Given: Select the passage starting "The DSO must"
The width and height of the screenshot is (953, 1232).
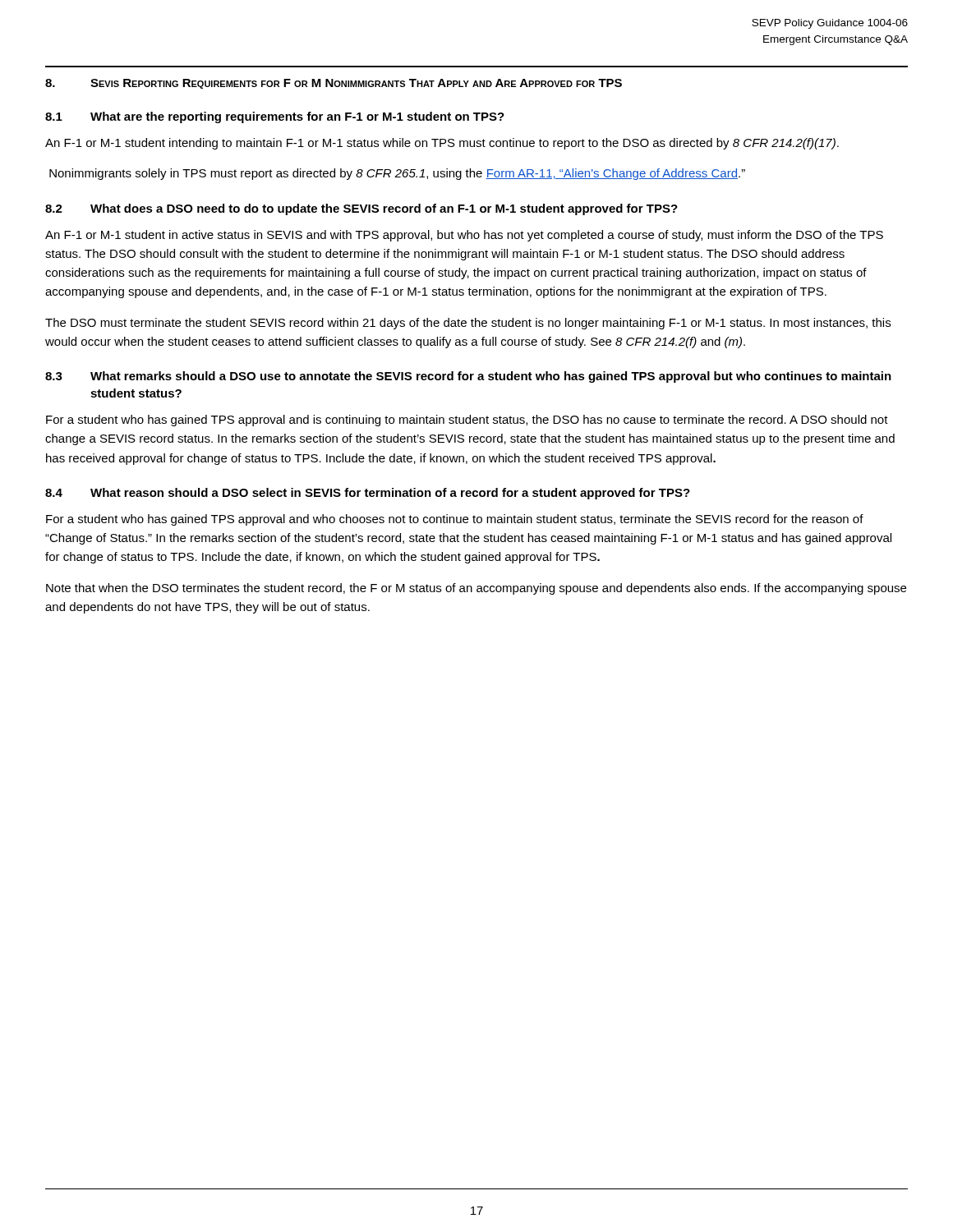Looking at the screenshot, I should pos(468,332).
